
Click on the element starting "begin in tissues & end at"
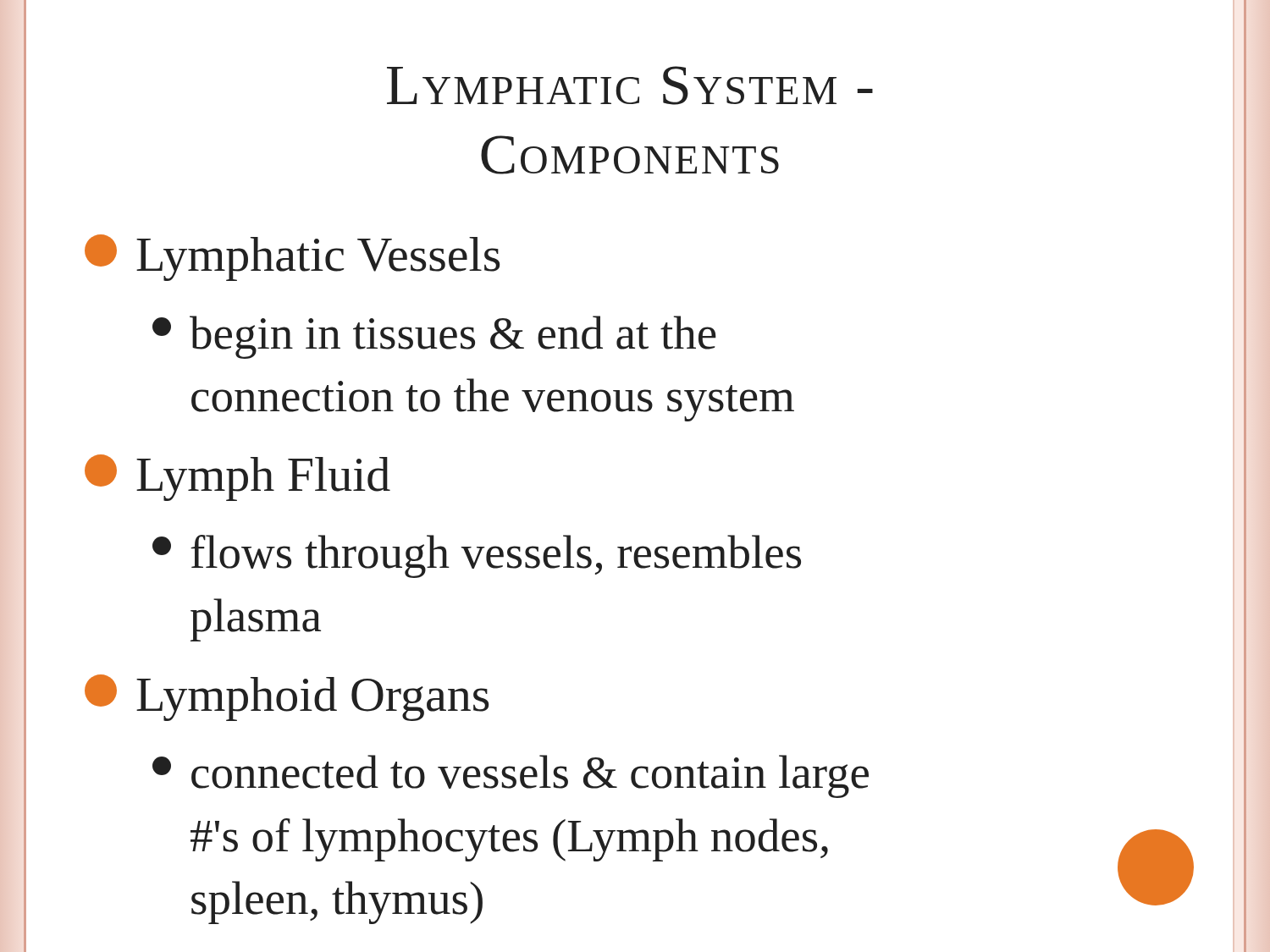click(x=474, y=365)
